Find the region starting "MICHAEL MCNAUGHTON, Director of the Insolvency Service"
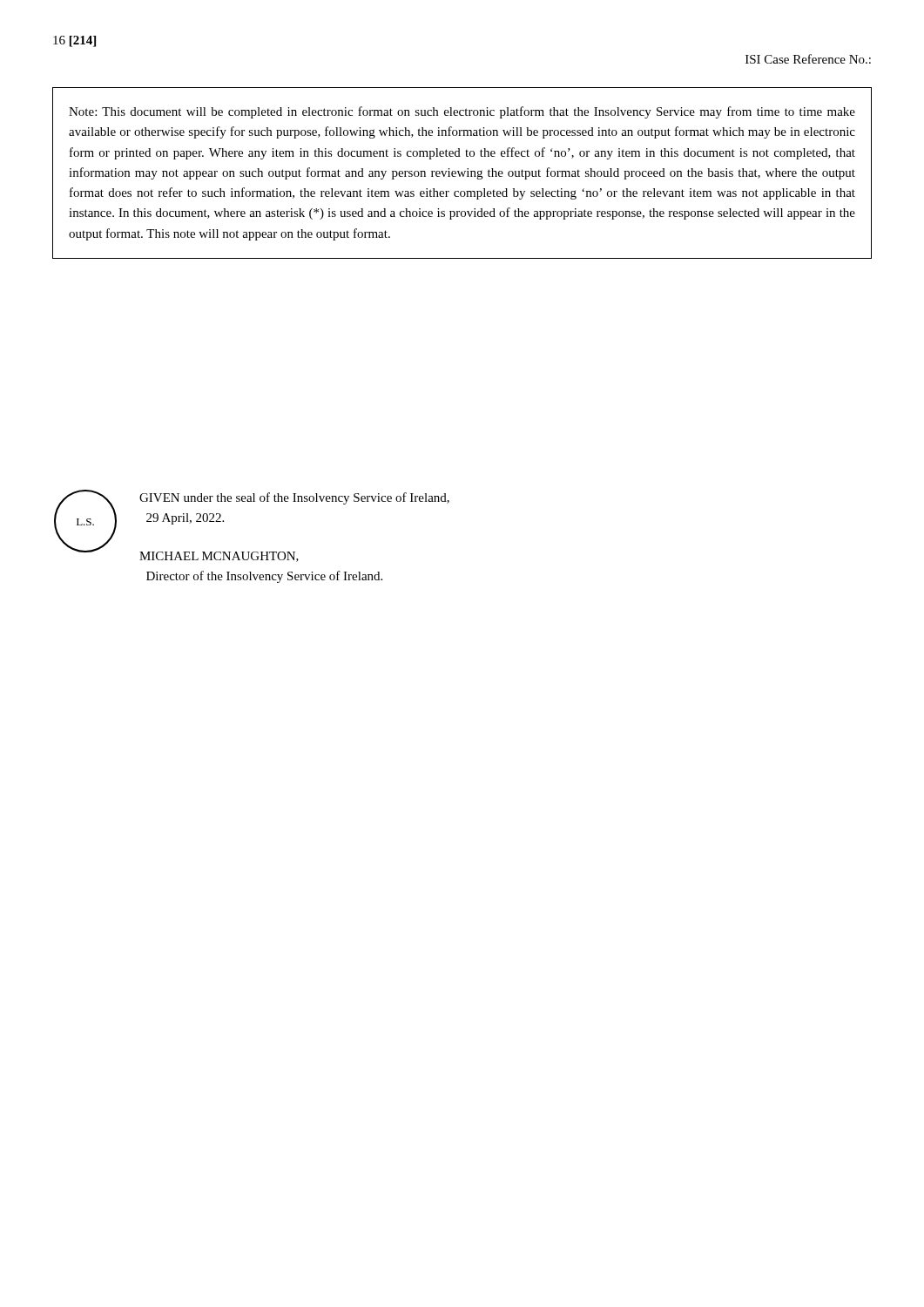924x1307 pixels. click(261, 566)
